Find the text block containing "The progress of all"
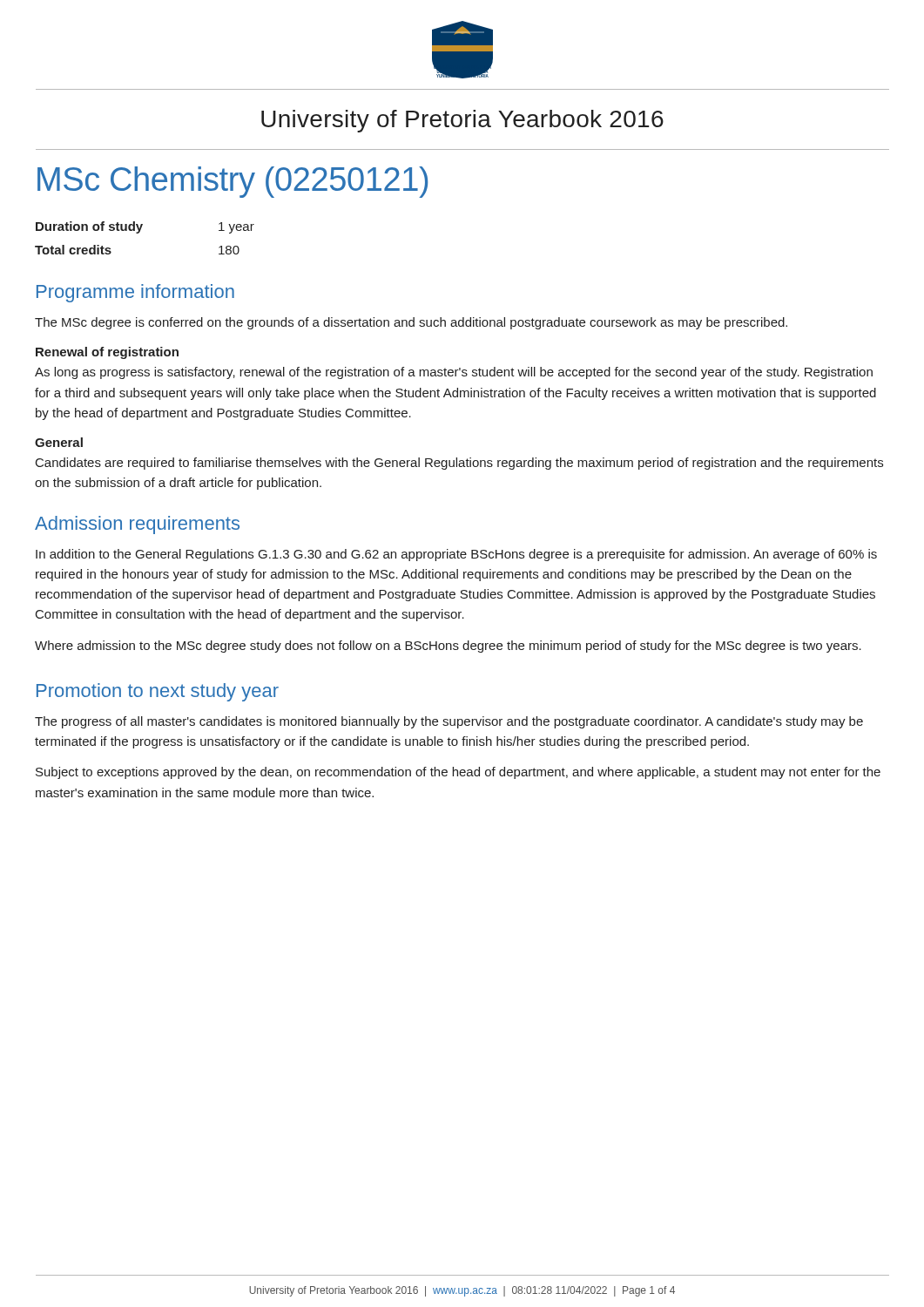The image size is (924, 1307). coord(449,731)
